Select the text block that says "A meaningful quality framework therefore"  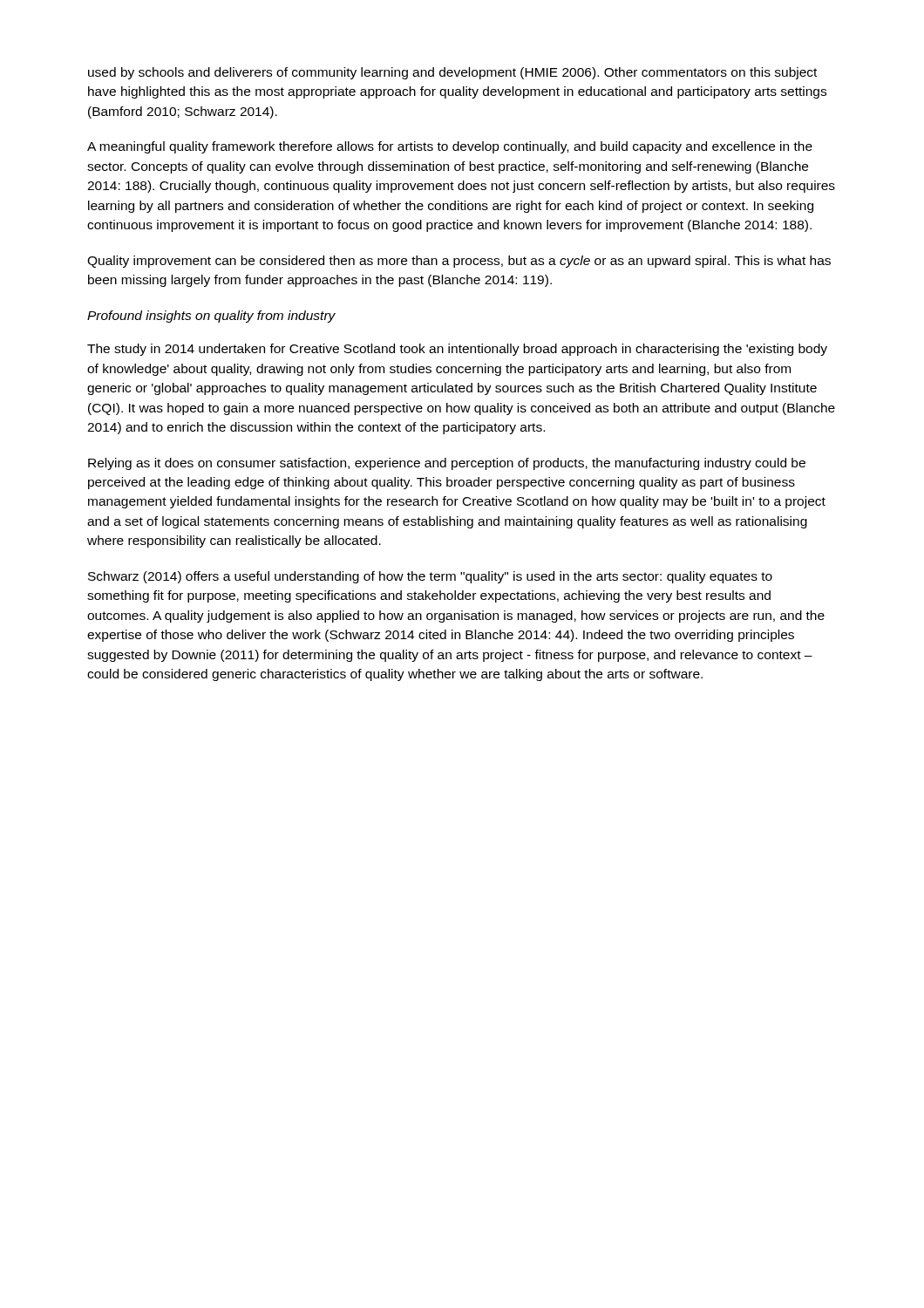click(461, 186)
